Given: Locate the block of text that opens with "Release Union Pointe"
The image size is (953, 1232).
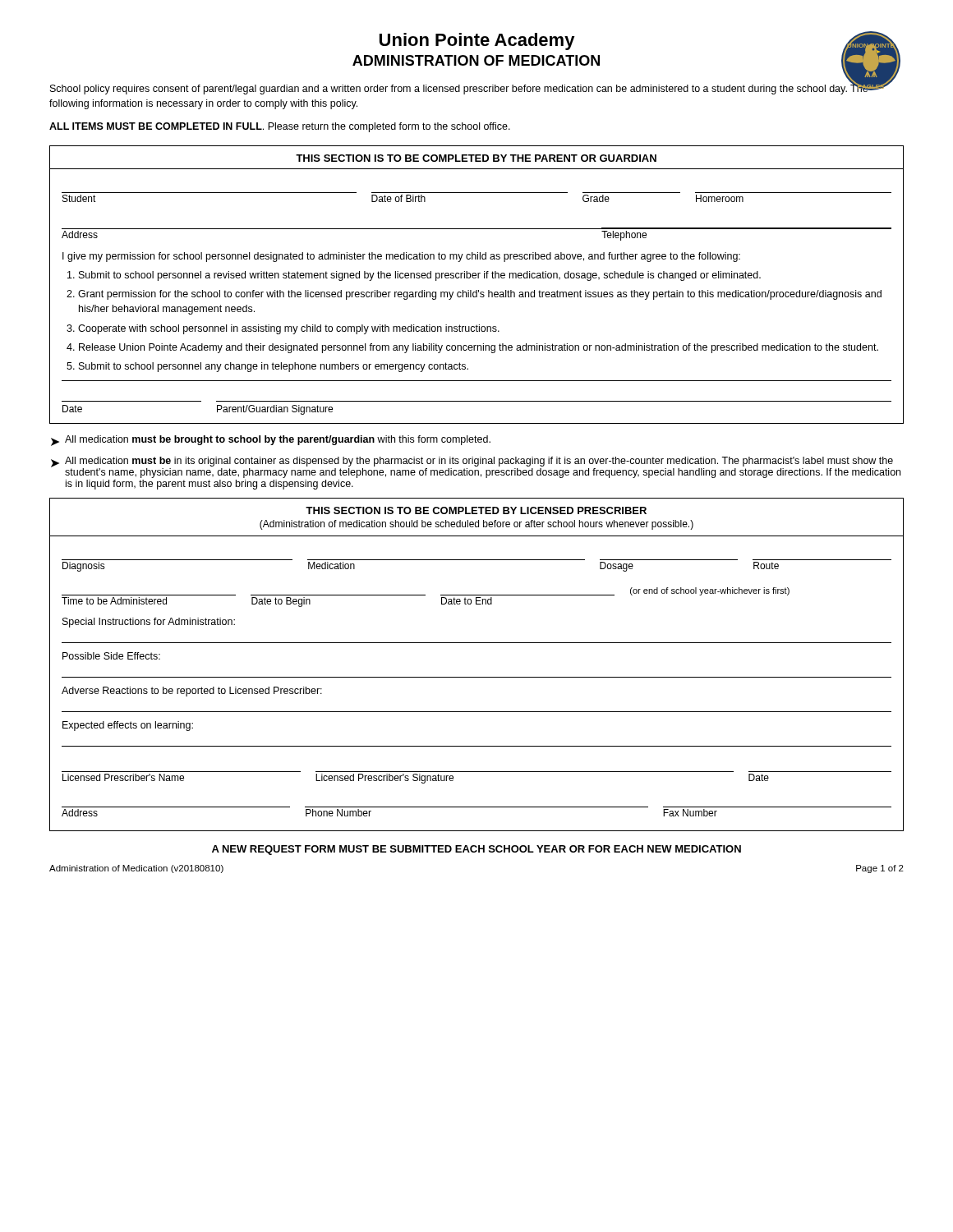Looking at the screenshot, I should point(479,347).
